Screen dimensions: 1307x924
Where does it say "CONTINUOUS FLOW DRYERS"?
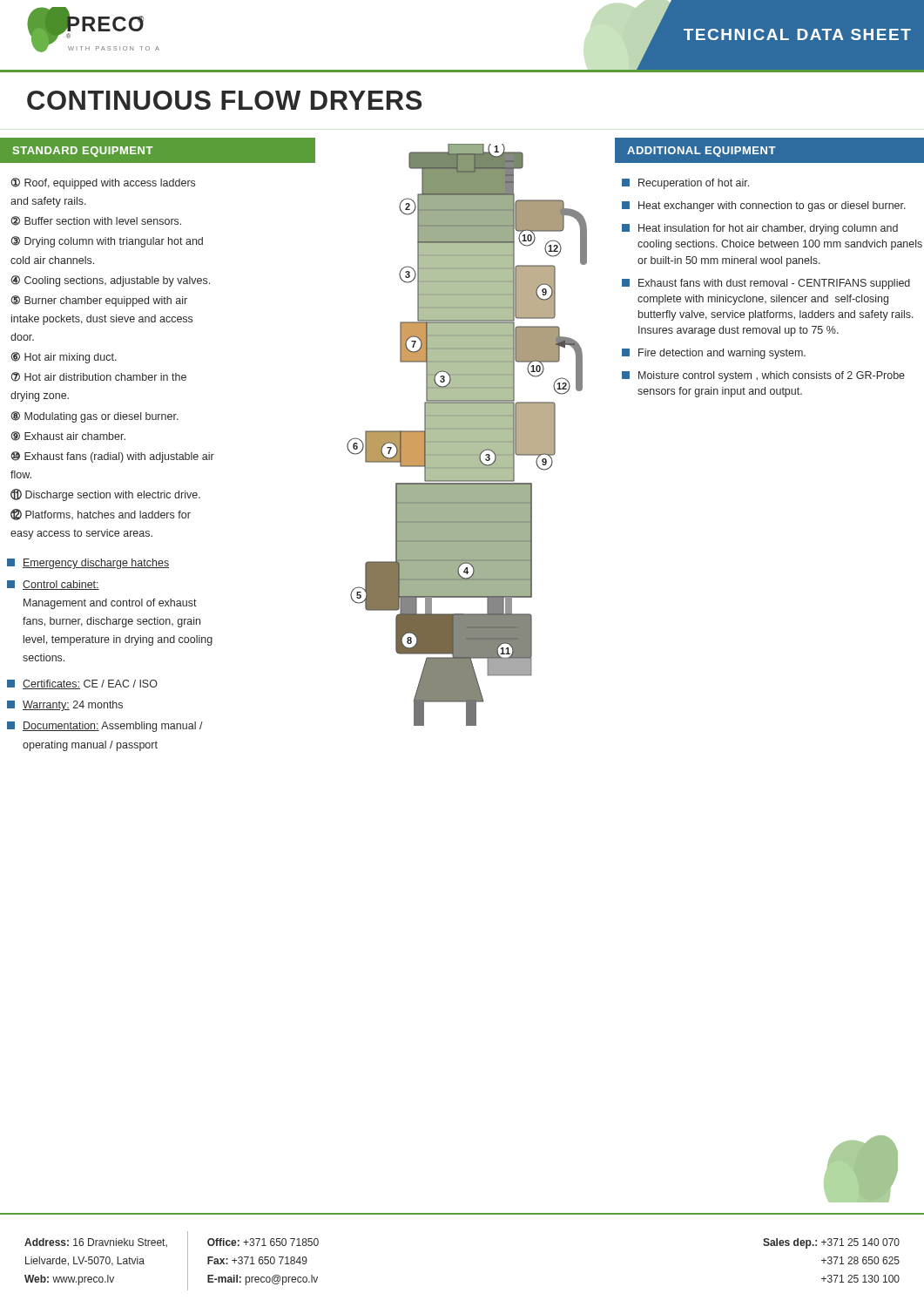coord(225,101)
